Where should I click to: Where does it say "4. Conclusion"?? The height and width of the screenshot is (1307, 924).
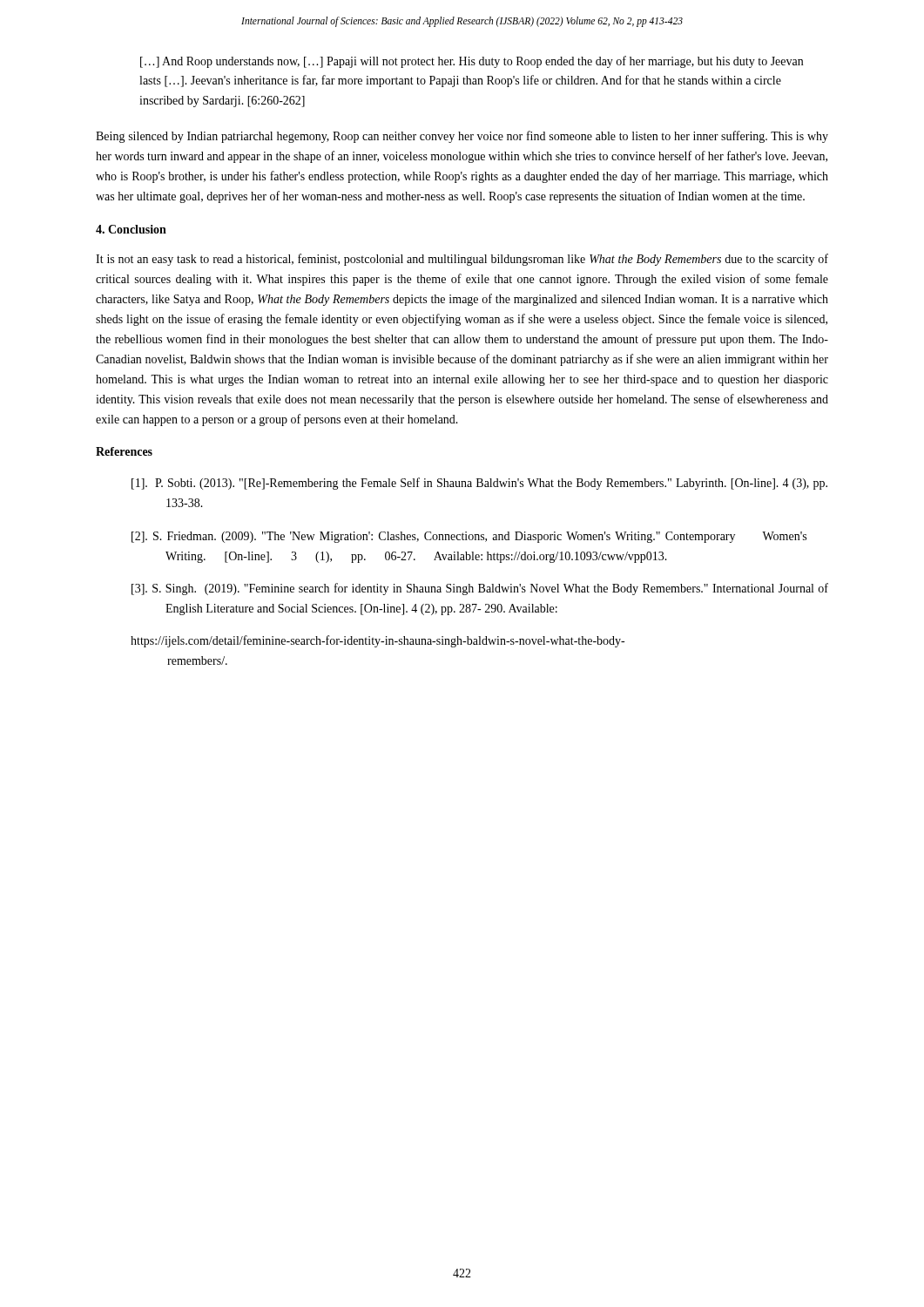click(x=131, y=229)
